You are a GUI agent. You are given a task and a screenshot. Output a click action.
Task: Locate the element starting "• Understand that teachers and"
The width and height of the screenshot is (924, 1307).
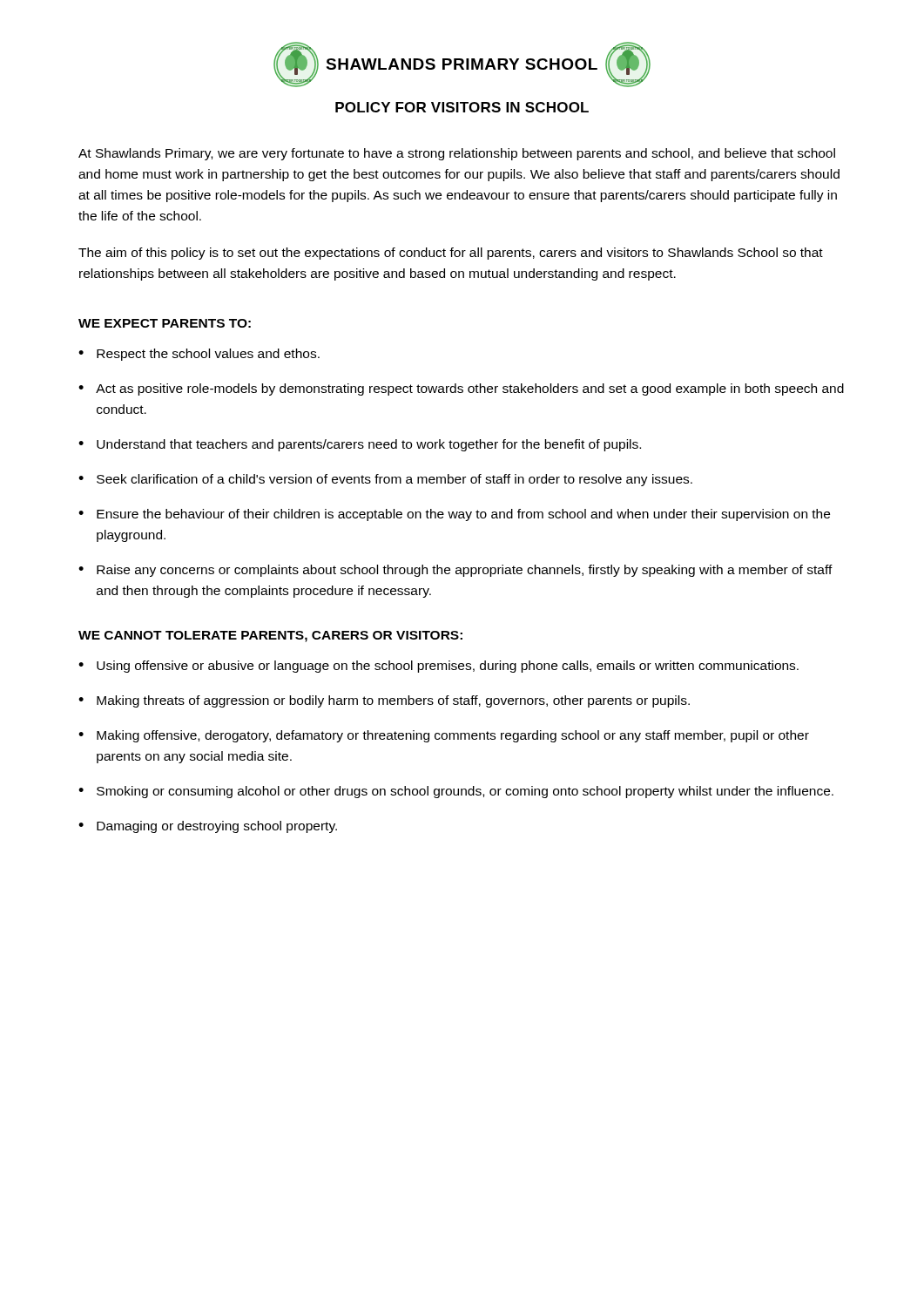pos(360,445)
